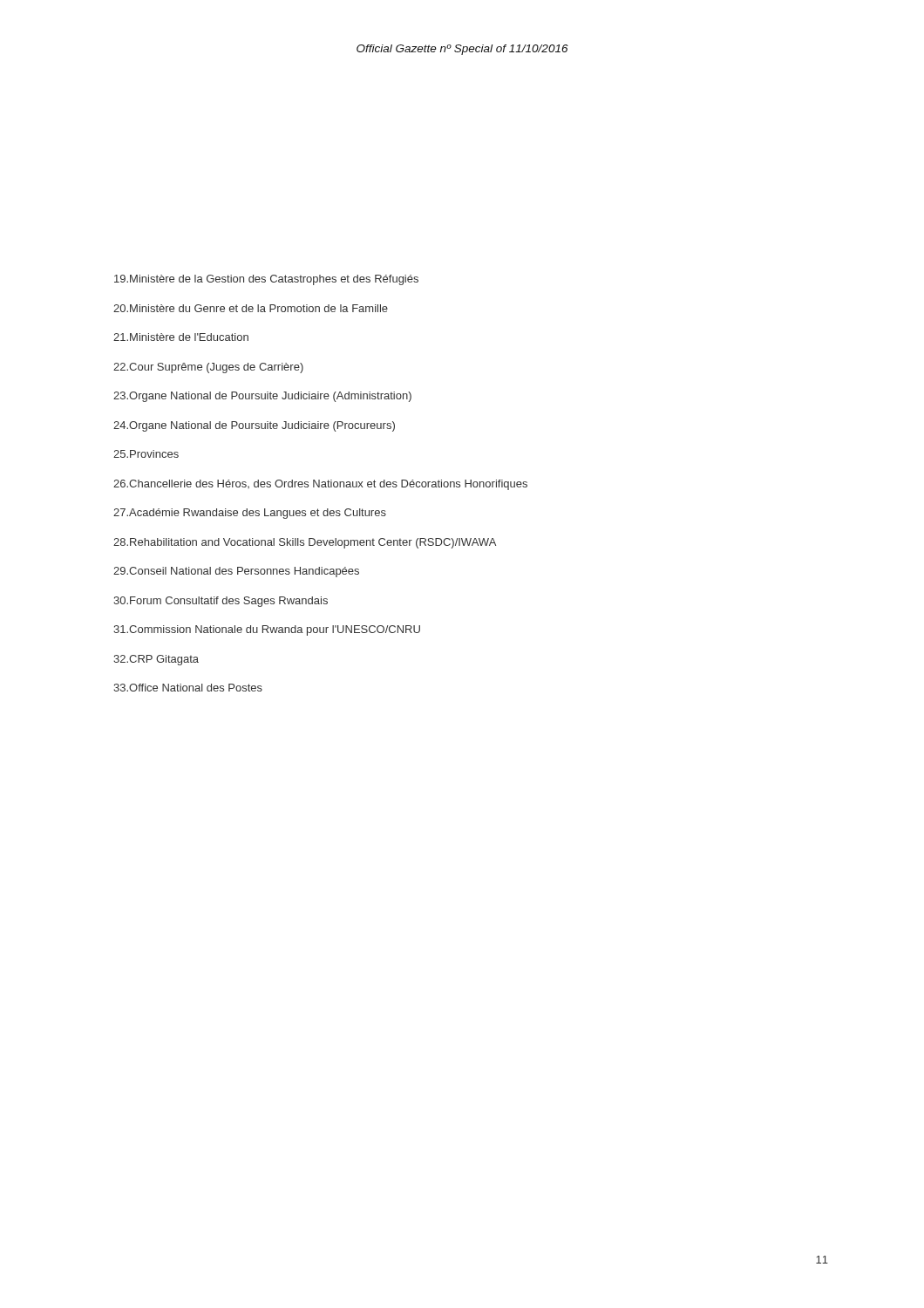The image size is (924, 1308).
Task: Click on the list item that says "21.Ministère de l'Education"
Action: (181, 337)
